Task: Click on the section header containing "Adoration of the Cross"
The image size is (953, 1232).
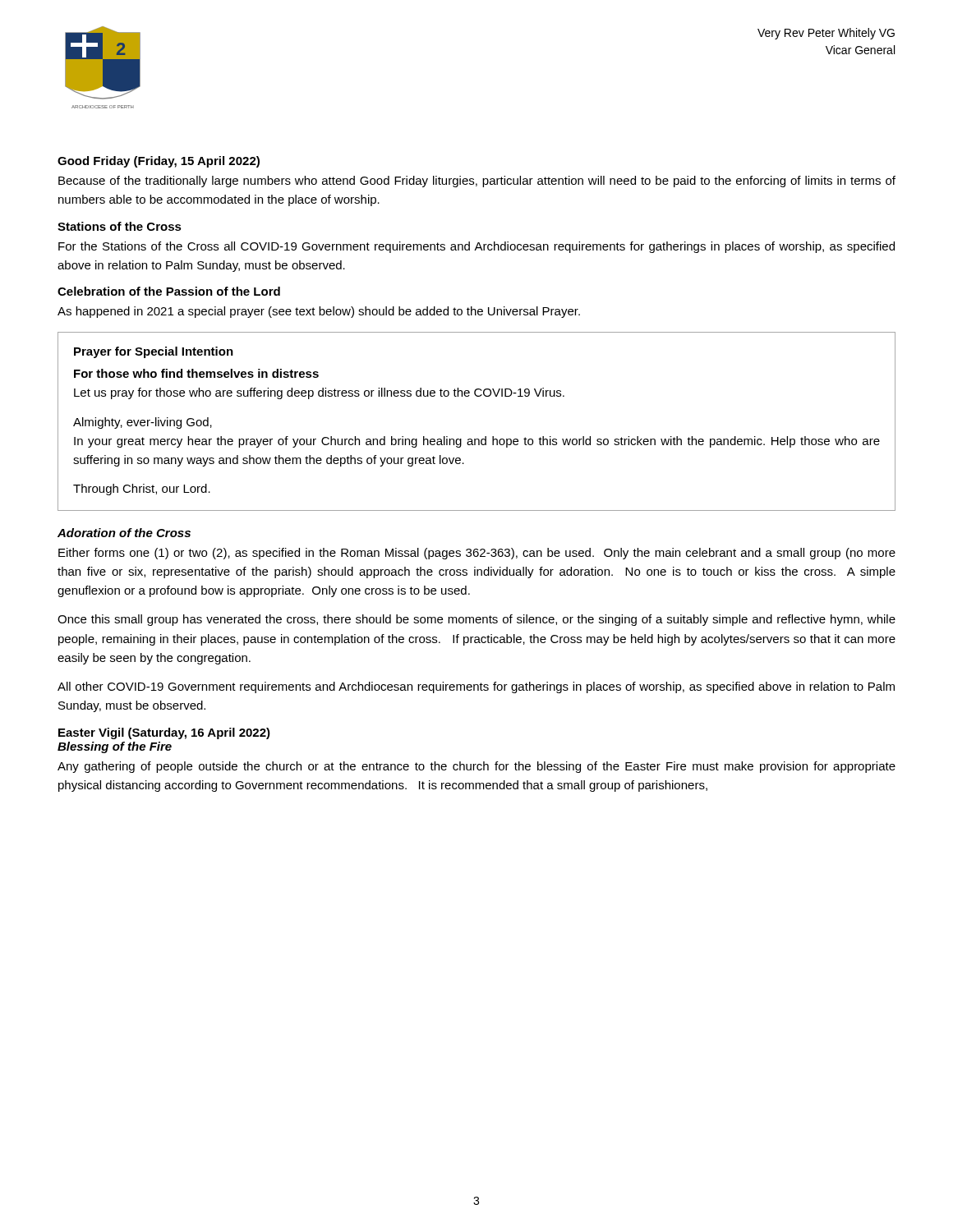Action: tap(124, 532)
